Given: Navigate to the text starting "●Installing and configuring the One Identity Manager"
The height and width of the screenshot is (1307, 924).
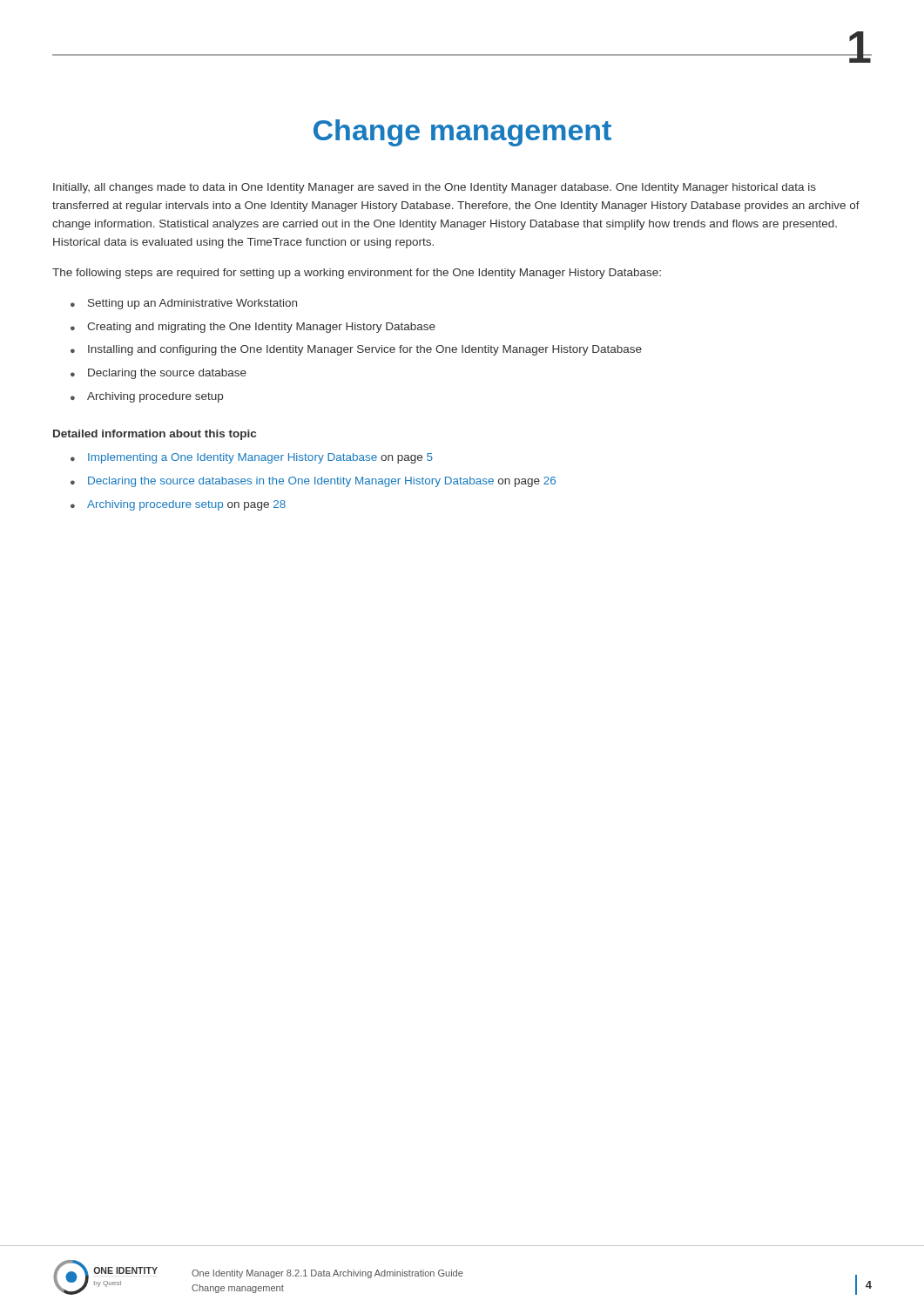Looking at the screenshot, I should (x=356, y=350).
